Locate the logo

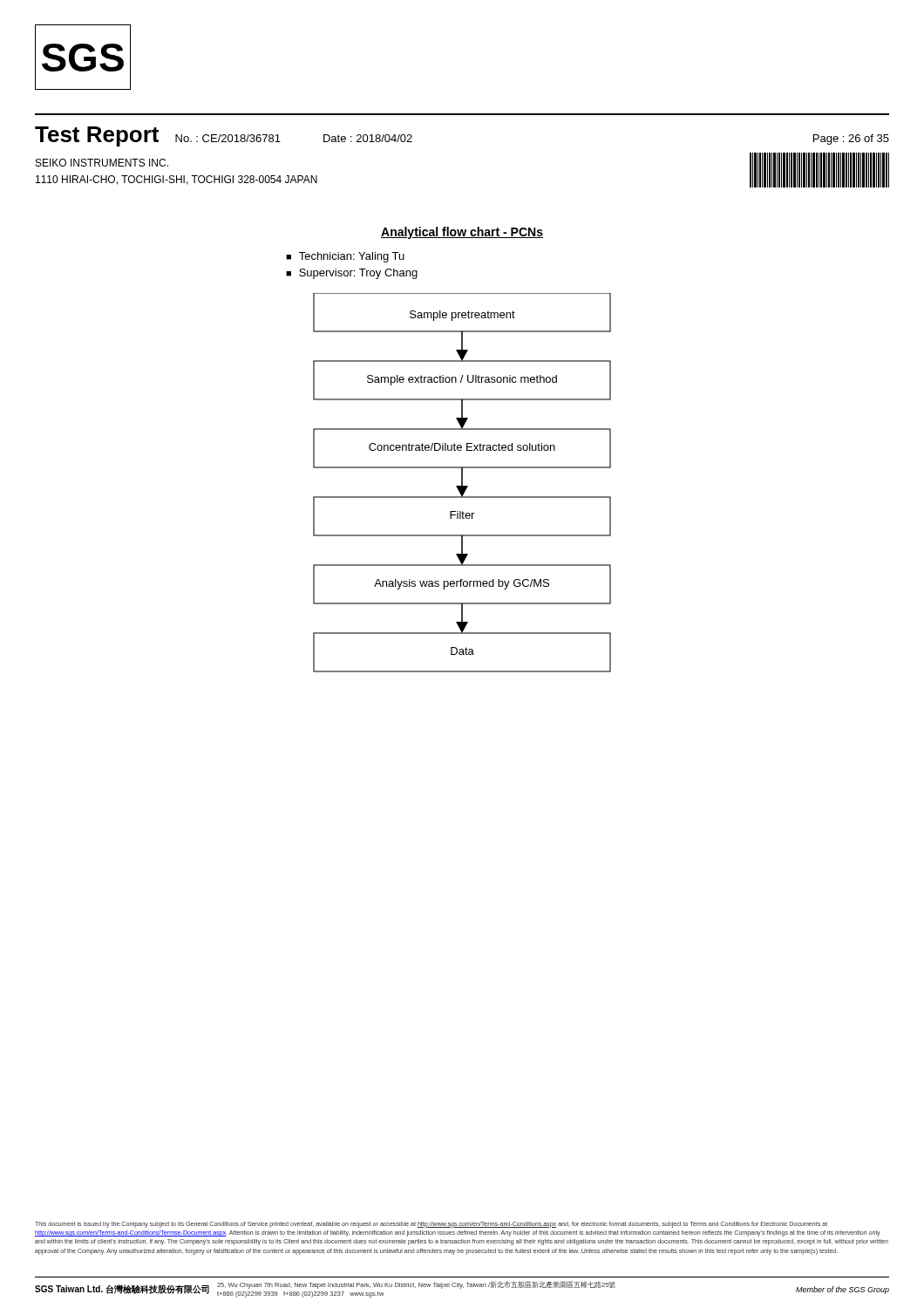coord(83,59)
